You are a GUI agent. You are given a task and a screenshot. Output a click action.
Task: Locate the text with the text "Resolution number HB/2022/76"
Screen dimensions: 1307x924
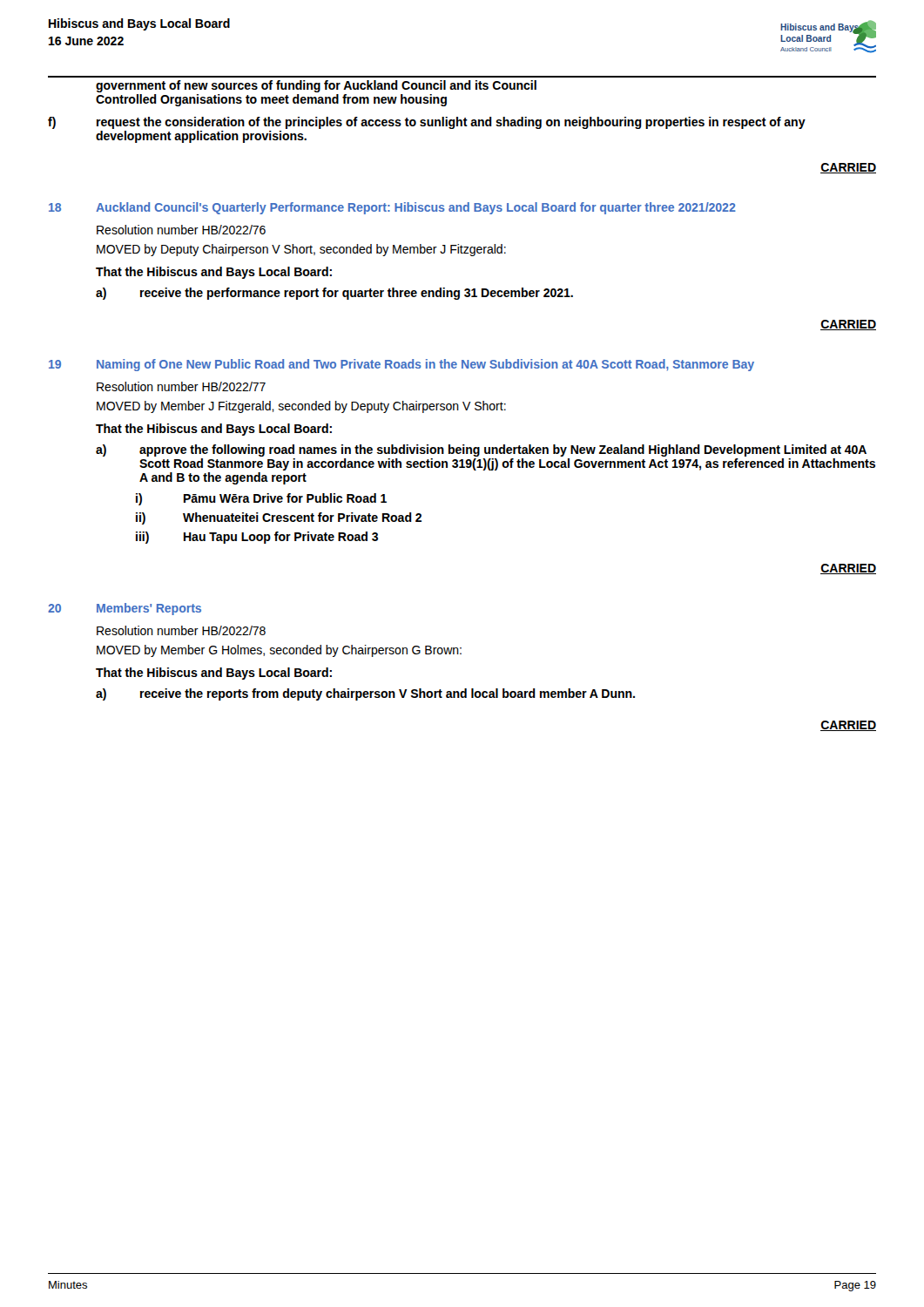point(181,230)
